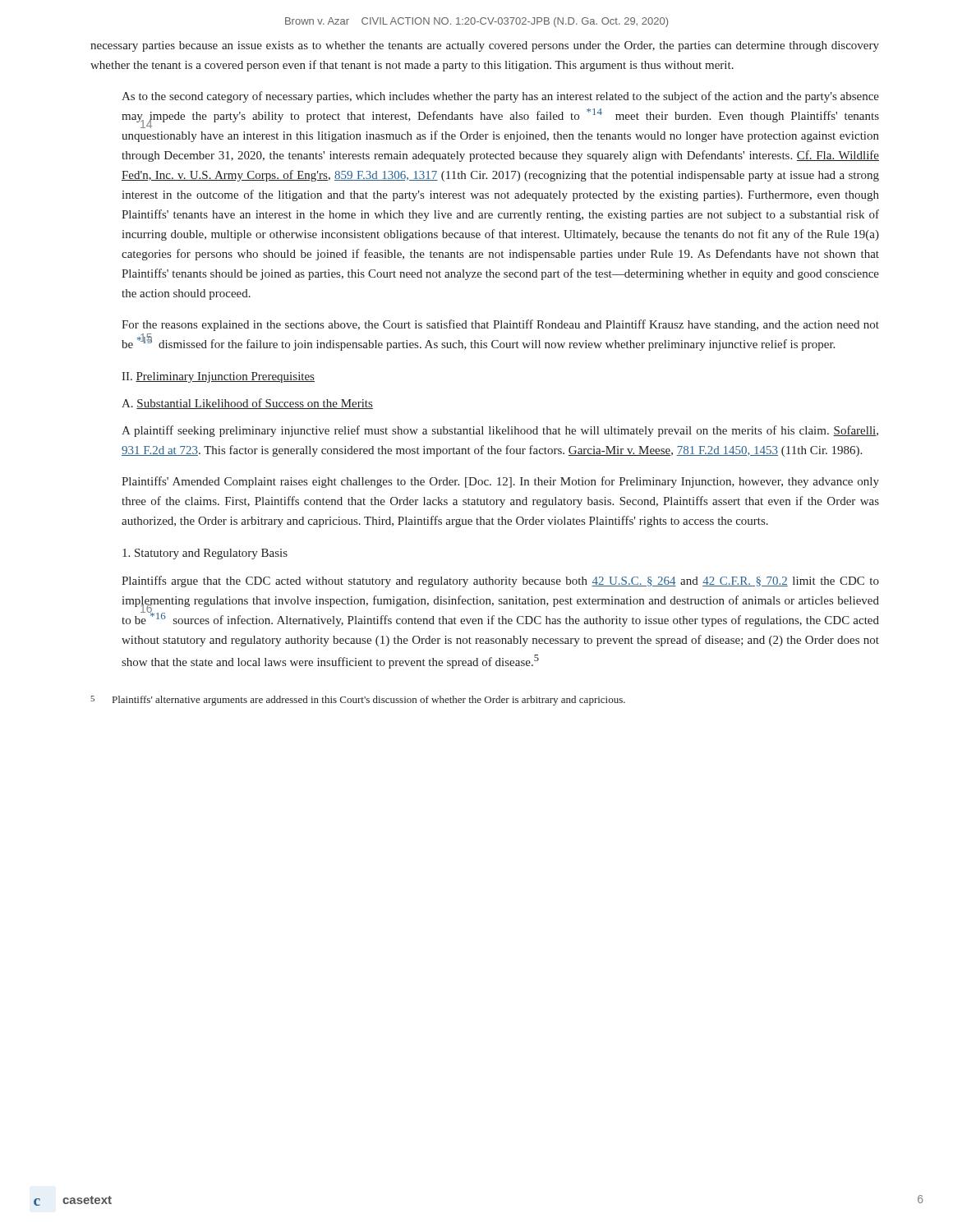Click the passage that begins "5 Plaintiffs' alternative arguments"
The width and height of the screenshot is (953, 1232).
(485, 701)
